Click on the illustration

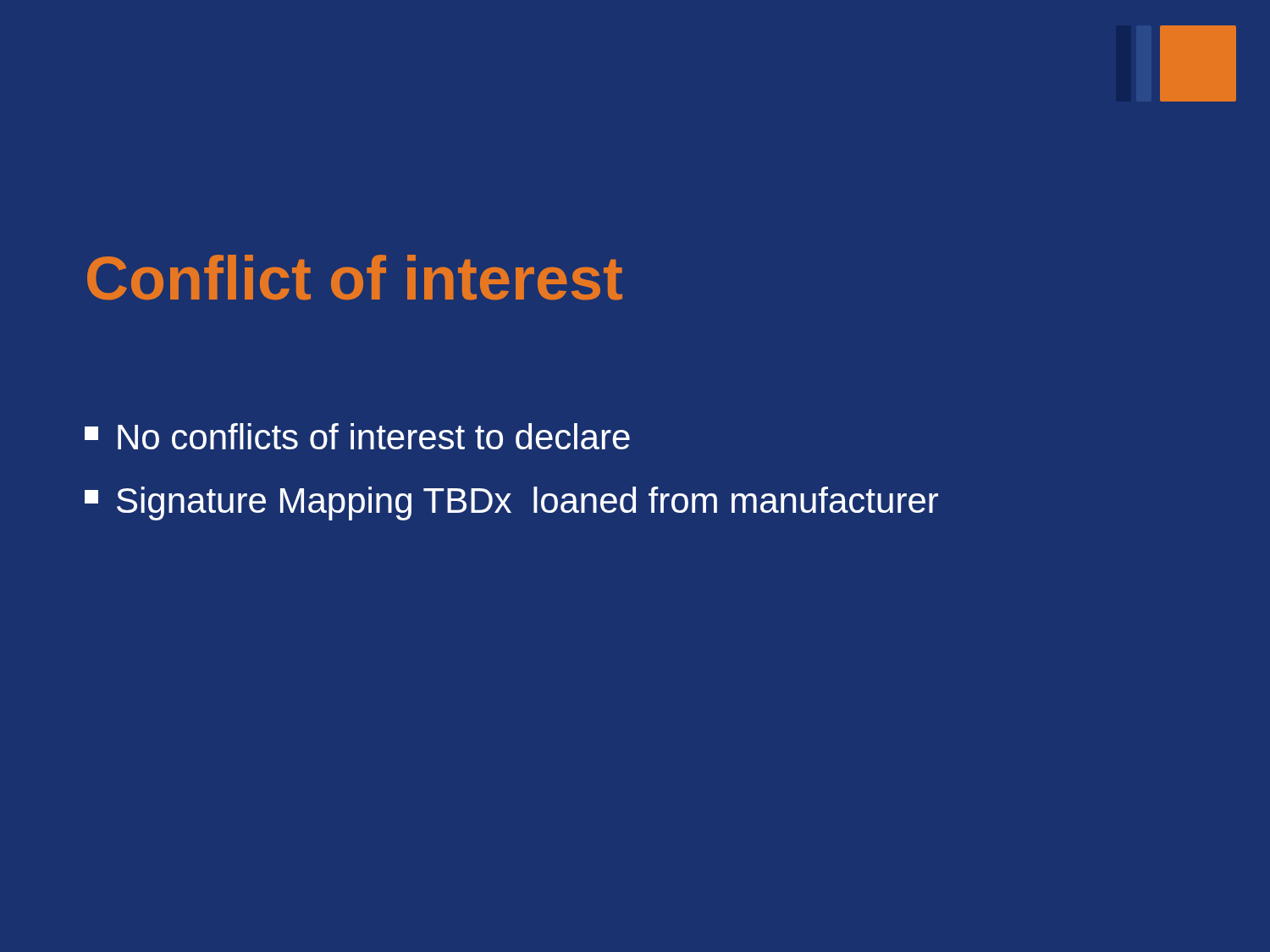click(1176, 63)
